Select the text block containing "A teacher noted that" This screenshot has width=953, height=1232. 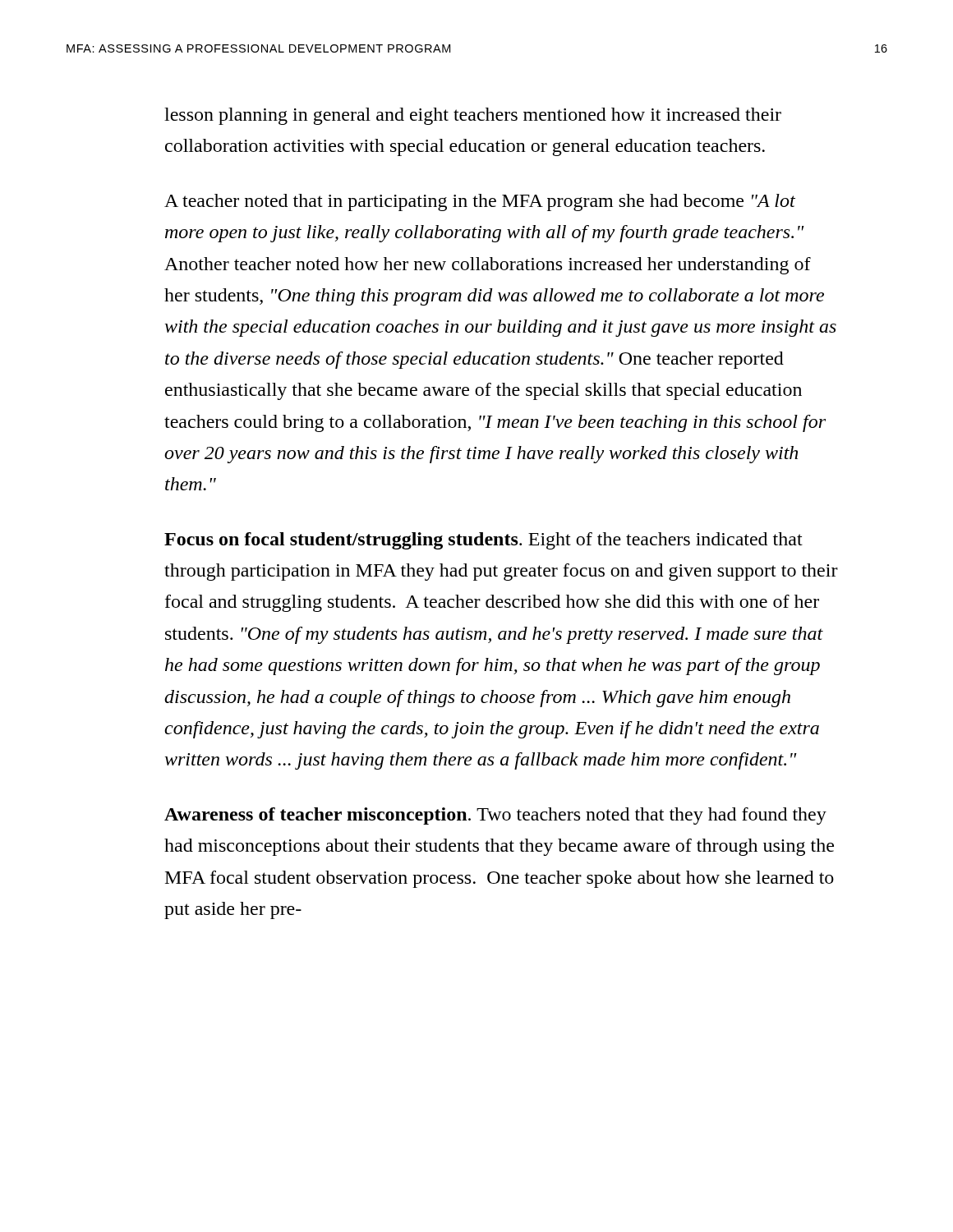[x=501, y=342]
